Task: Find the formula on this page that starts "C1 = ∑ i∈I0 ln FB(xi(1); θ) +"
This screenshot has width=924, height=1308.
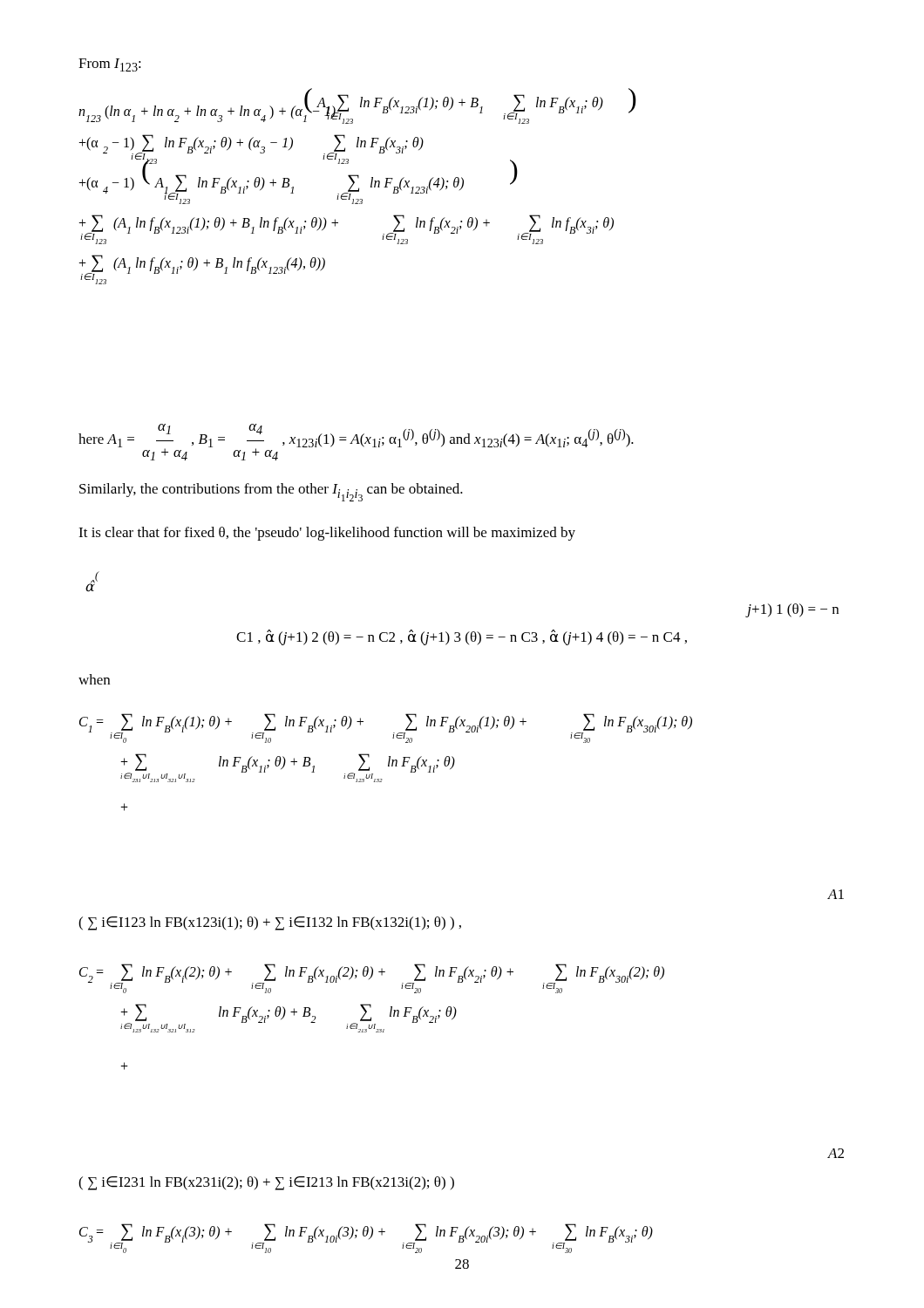Action: click(312, 728)
